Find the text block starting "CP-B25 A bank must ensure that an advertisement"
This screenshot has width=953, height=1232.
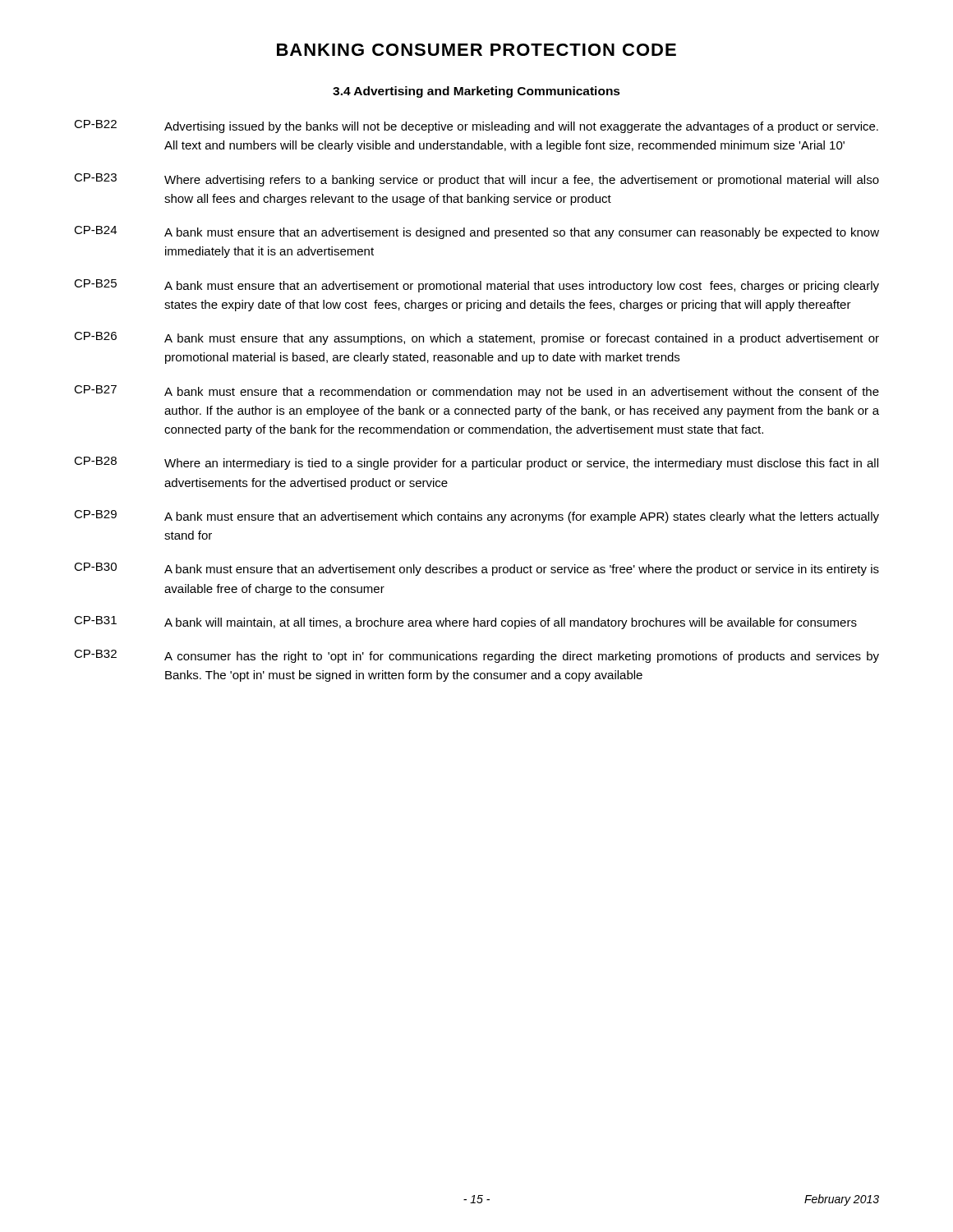tap(476, 295)
